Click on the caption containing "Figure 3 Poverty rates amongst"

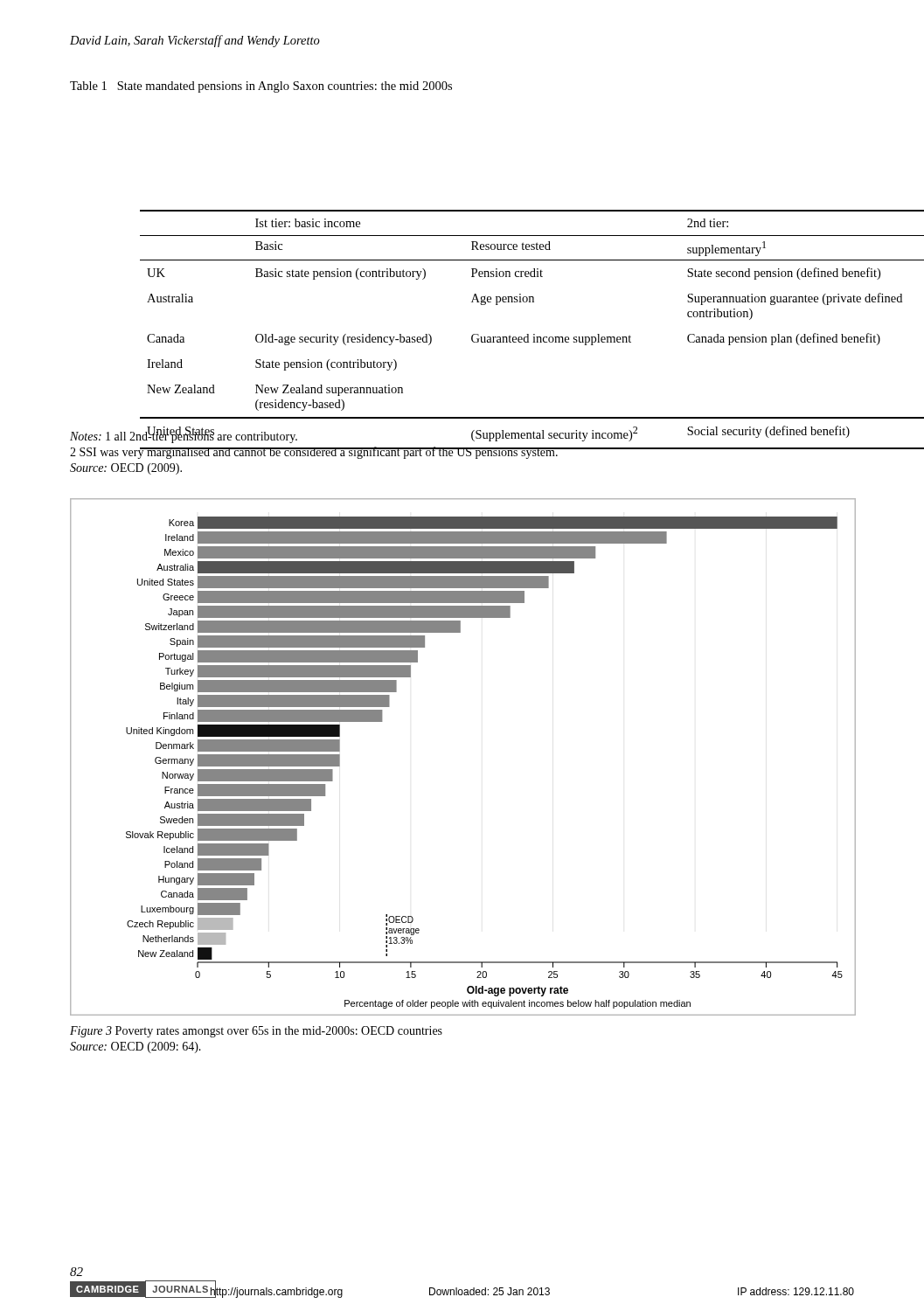point(256,1032)
